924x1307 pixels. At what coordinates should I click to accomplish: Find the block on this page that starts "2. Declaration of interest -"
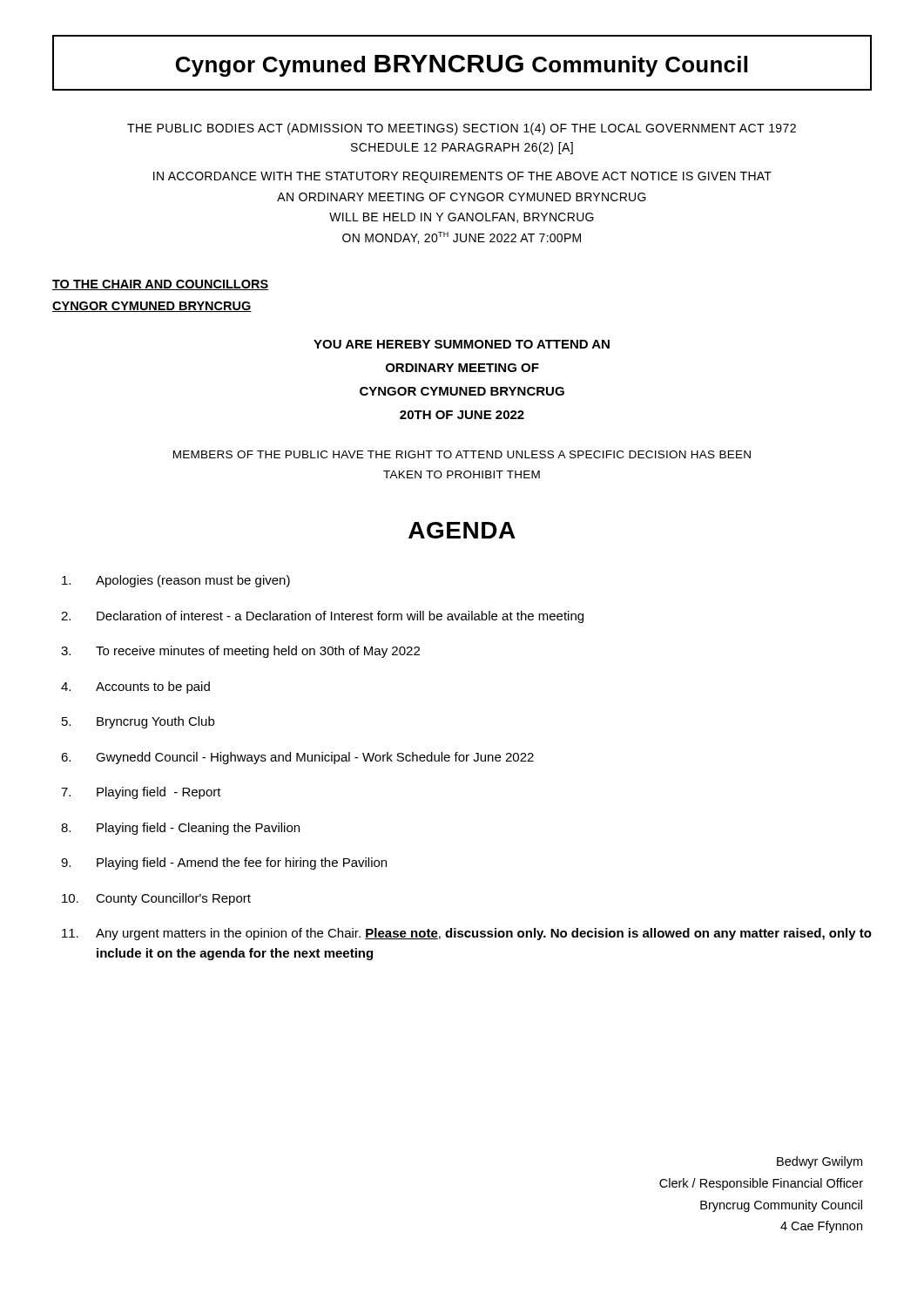[x=462, y=616]
